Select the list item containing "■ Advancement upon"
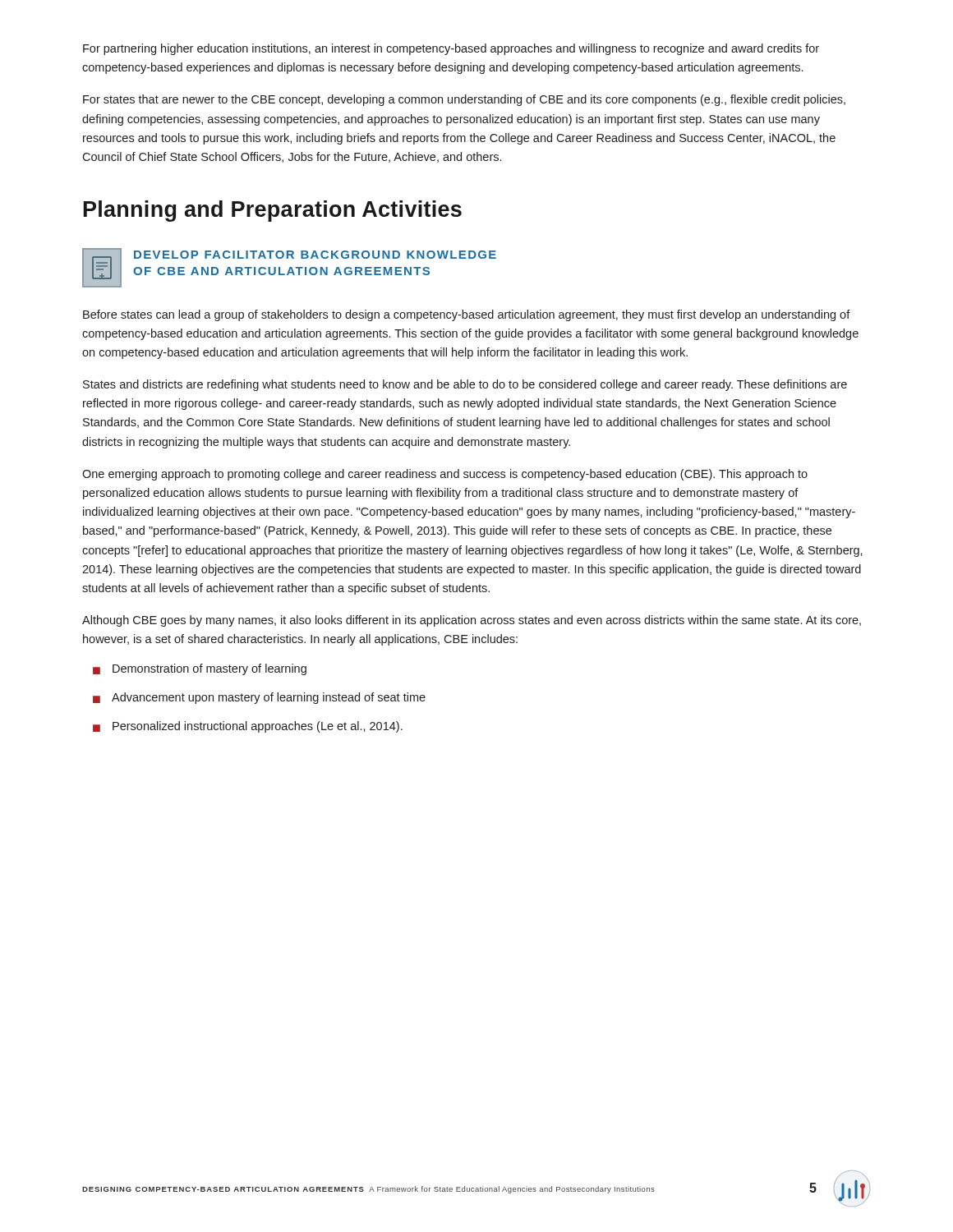Viewport: 953px width, 1232px height. click(259, 699)
